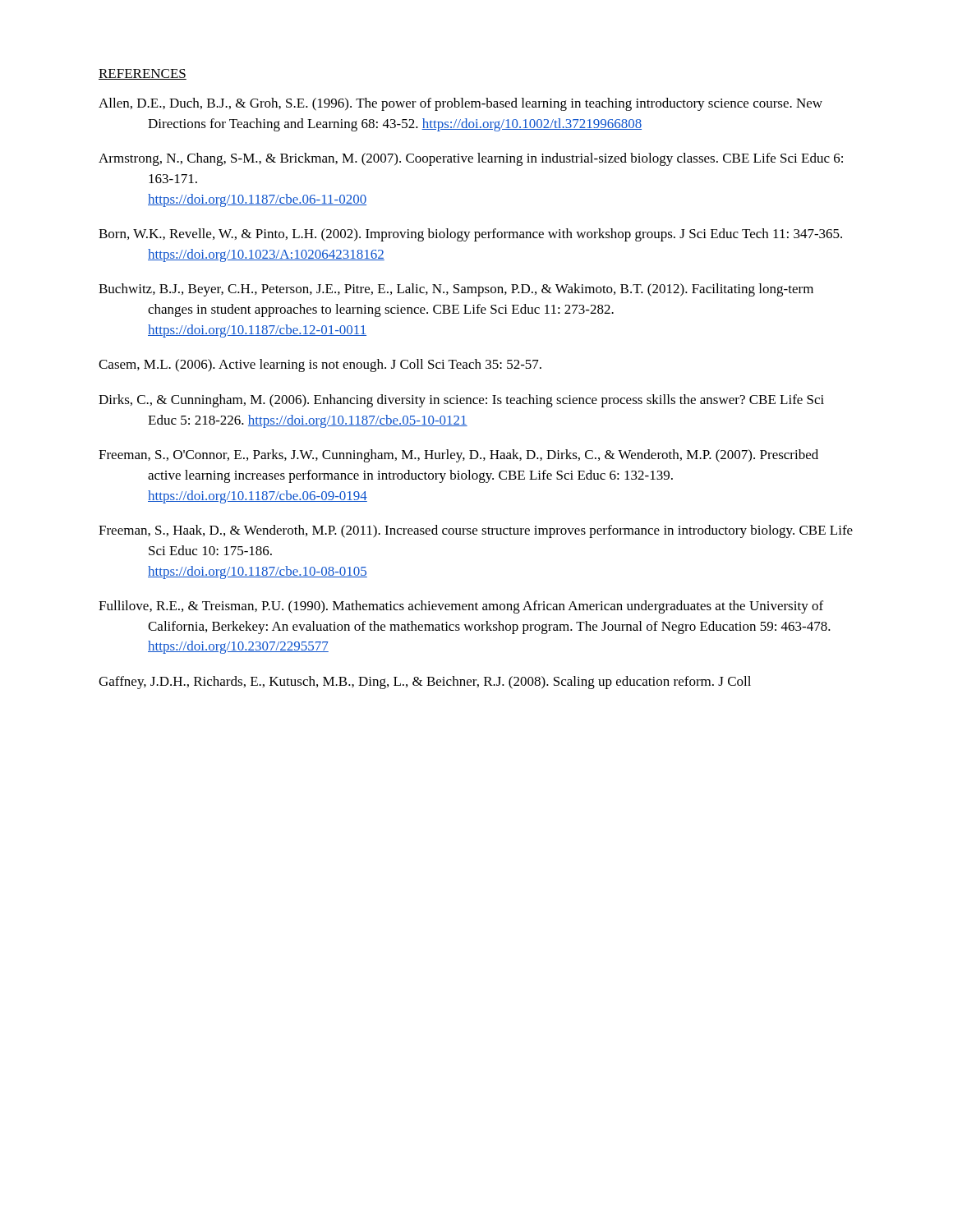Find the region starting "Buchwitz, B.J., Beyer, C.H., Peterson,"
Viewport: 953px width, 1232px height.
point(456,309)
